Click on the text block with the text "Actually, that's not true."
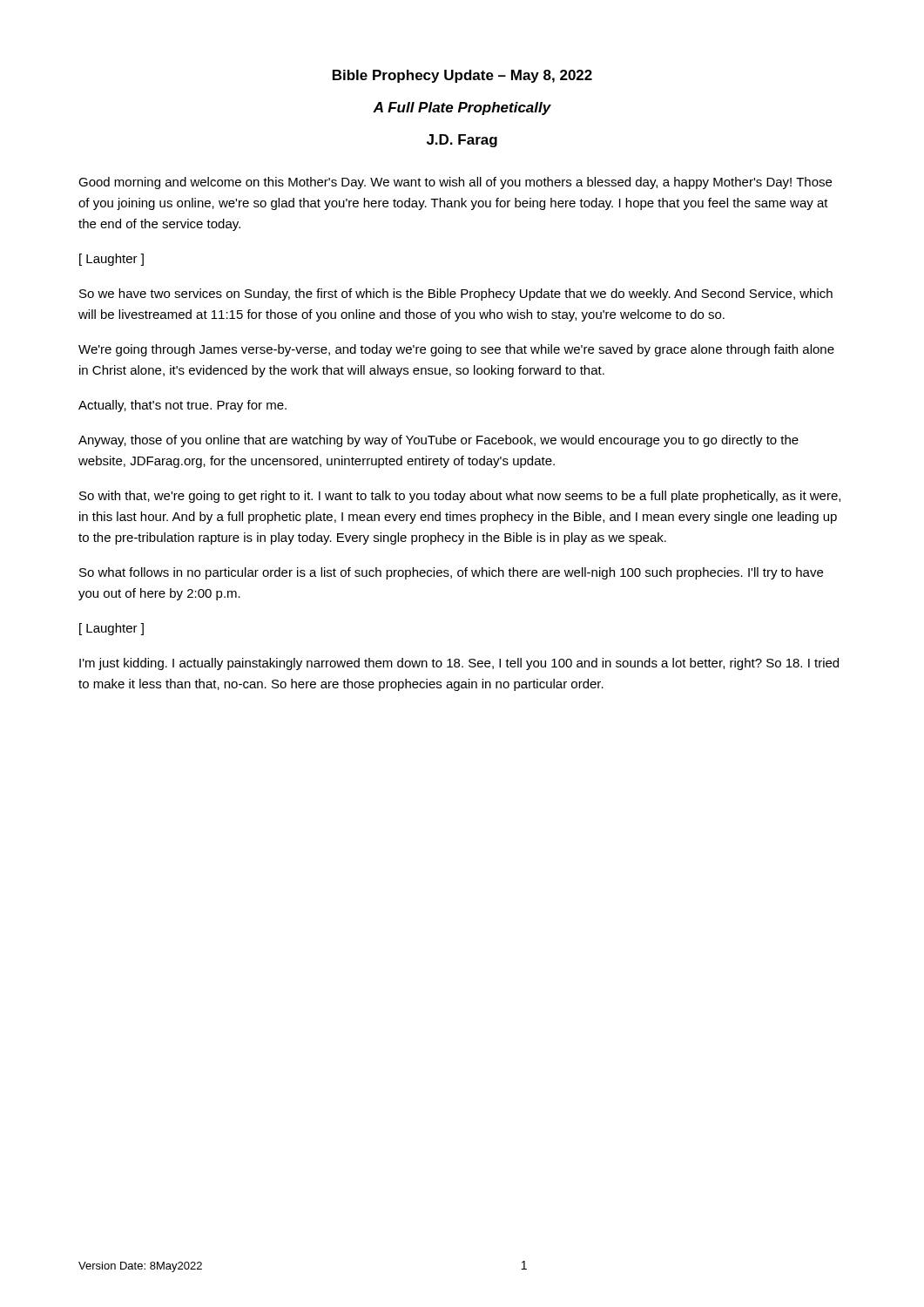 tap(183, 405)
